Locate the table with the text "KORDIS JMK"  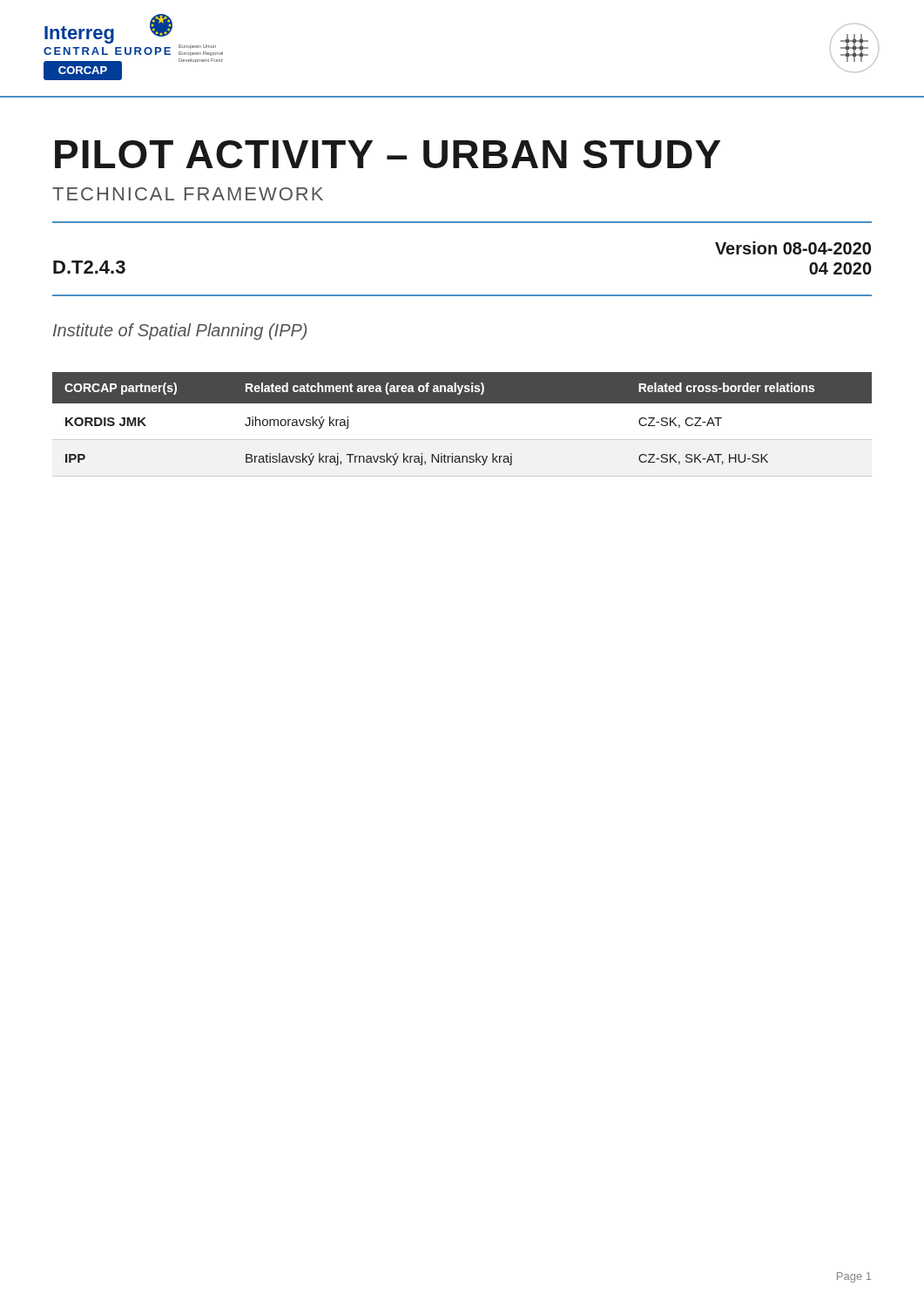point(462,424)
